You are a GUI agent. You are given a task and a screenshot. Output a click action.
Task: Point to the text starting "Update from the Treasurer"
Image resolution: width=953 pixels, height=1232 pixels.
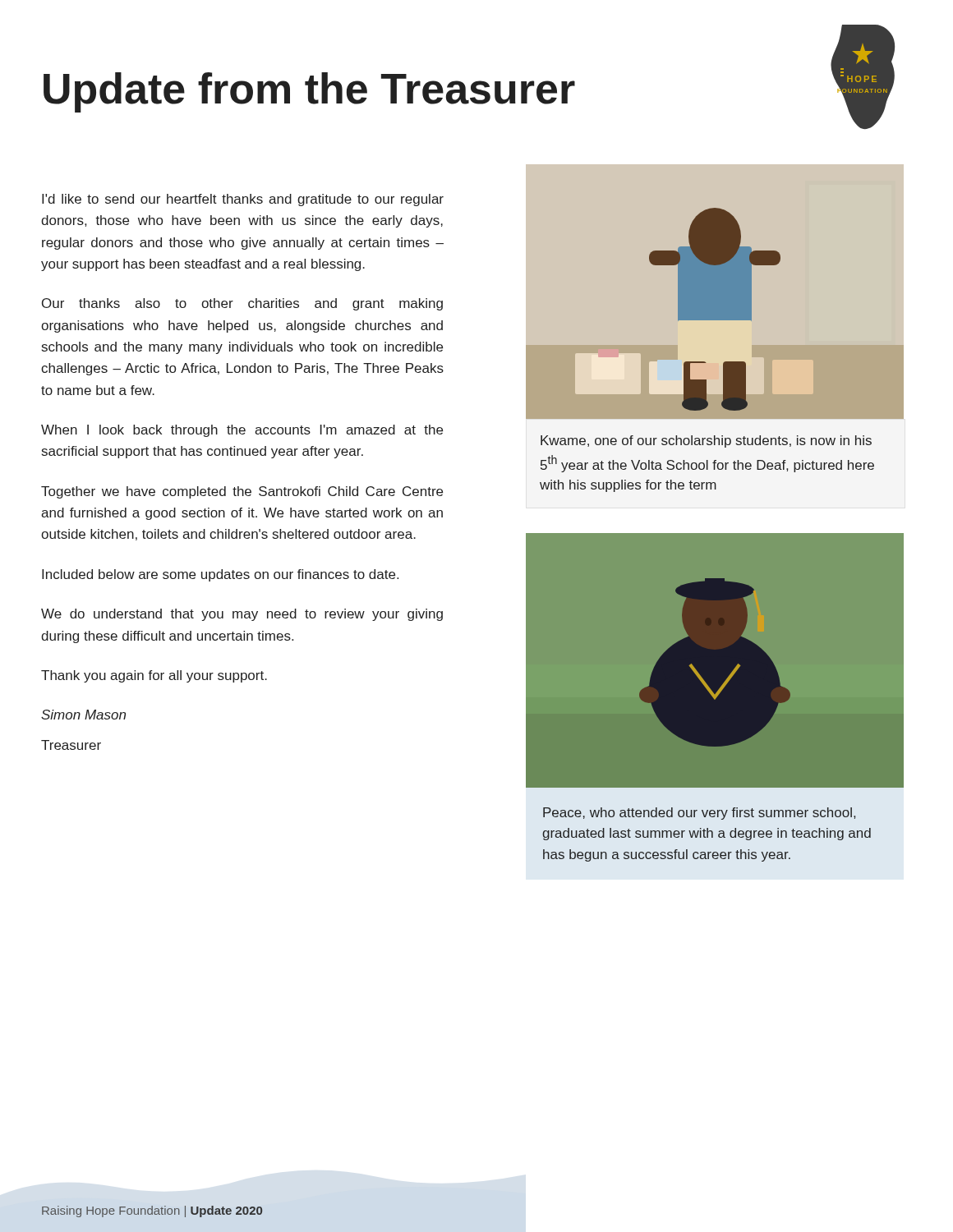pos(329,89)
